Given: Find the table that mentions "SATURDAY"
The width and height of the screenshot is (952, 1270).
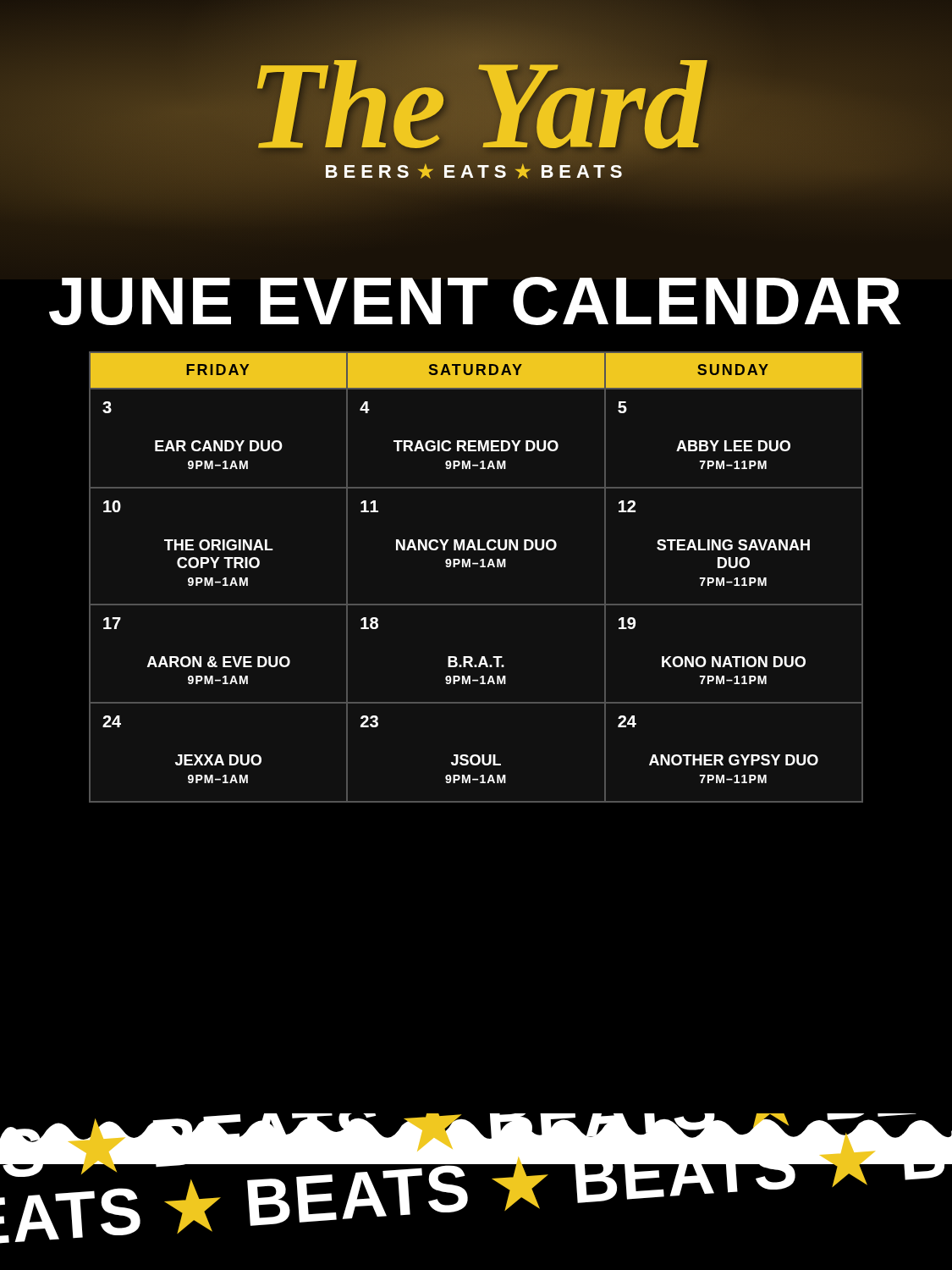Looking at the screenshot, I should pyautogui.click(x=476, y=577).
